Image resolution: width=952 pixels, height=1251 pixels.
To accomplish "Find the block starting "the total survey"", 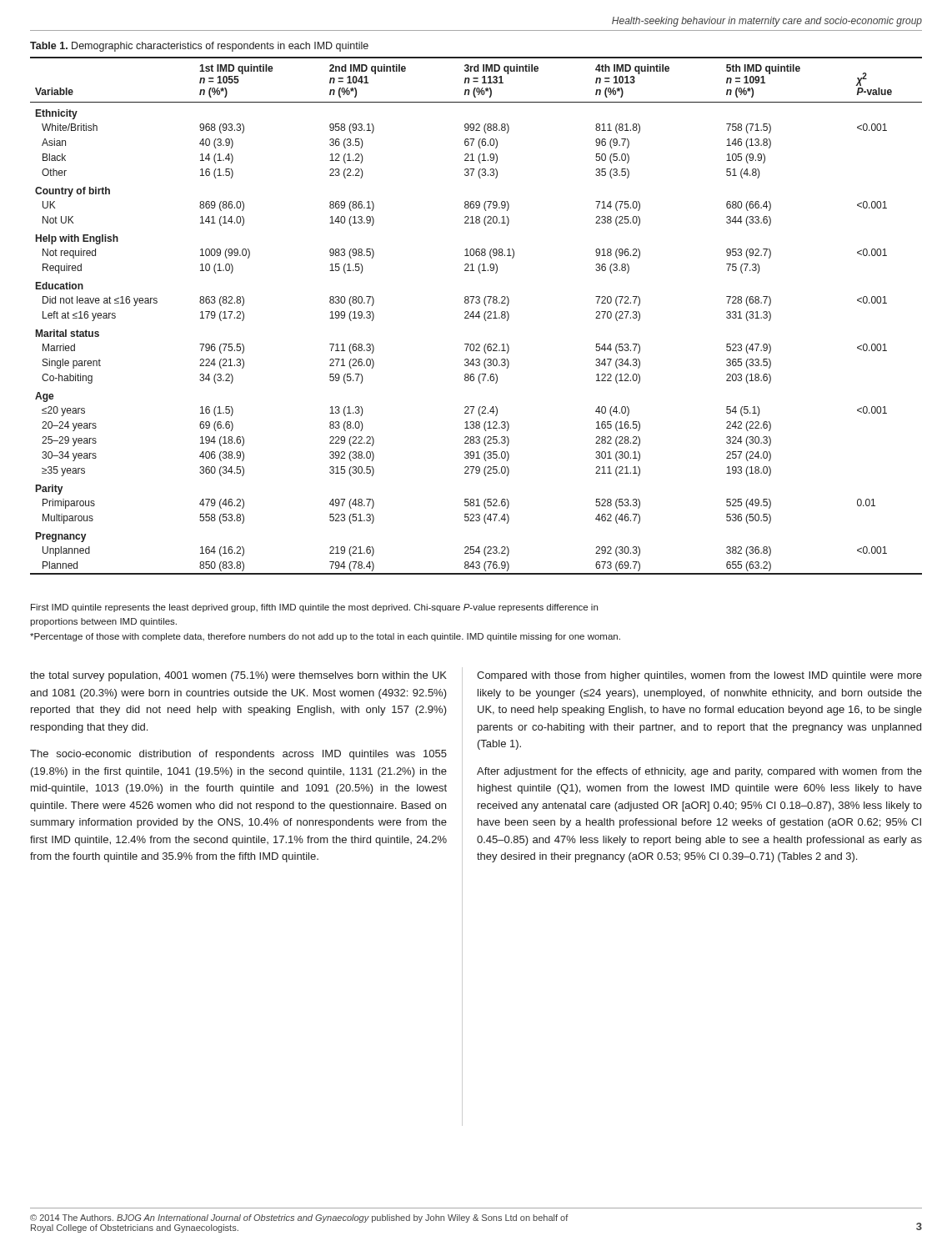I will [238, 766].
